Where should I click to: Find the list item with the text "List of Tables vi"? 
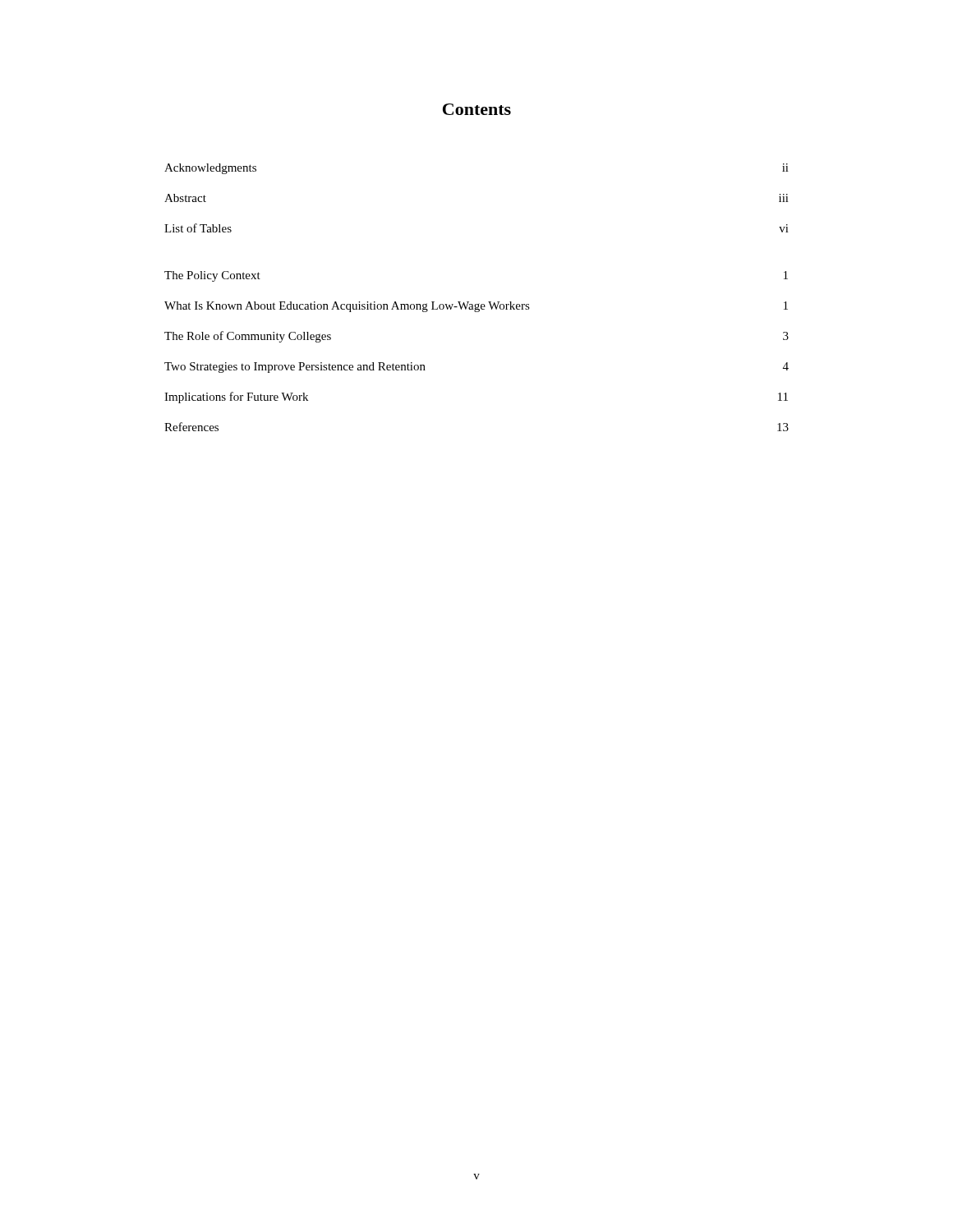point(195,228)
